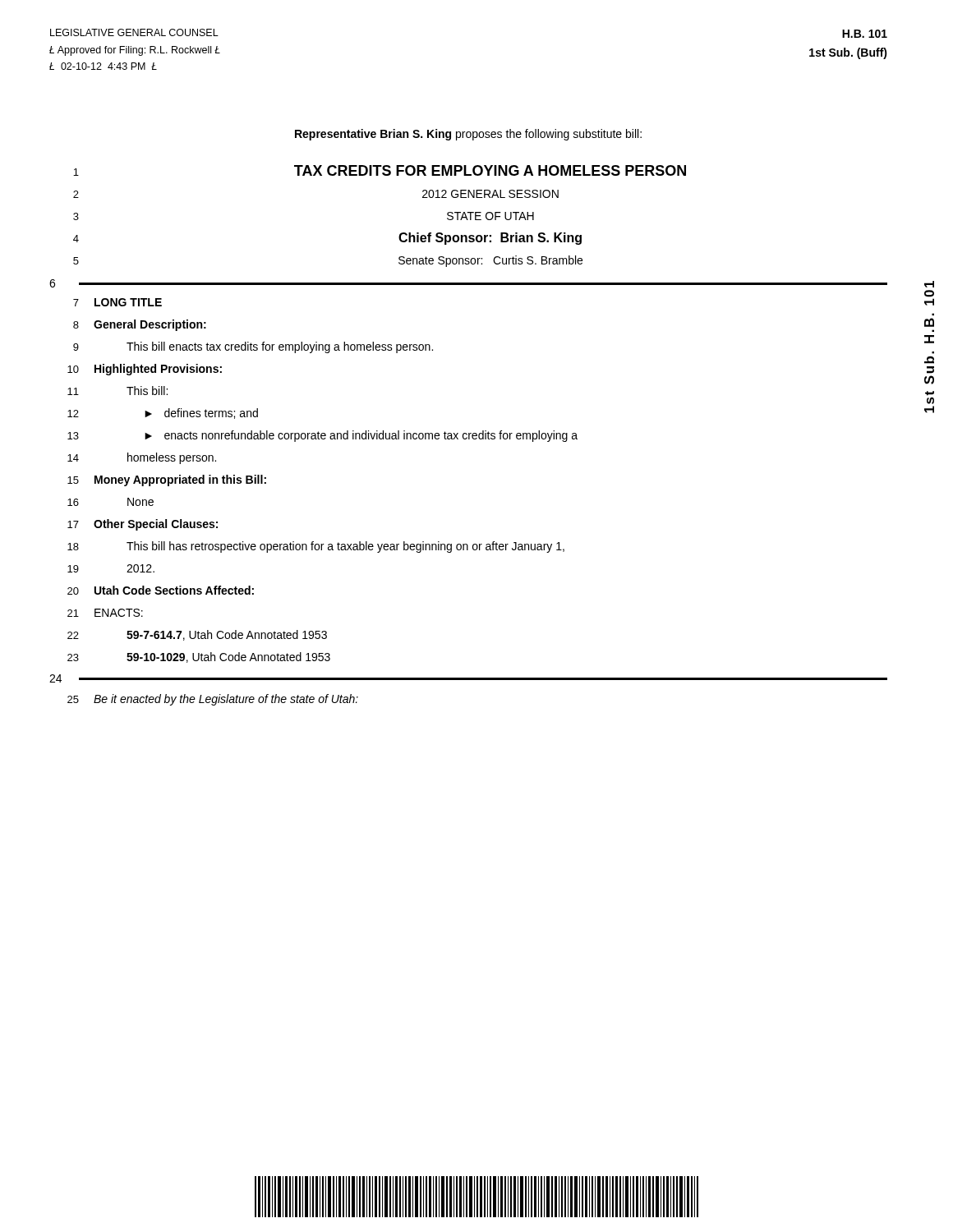Click the passage that begins "Be it enacted"
This screenshot has width=953, height=1232.
point(226,699)
